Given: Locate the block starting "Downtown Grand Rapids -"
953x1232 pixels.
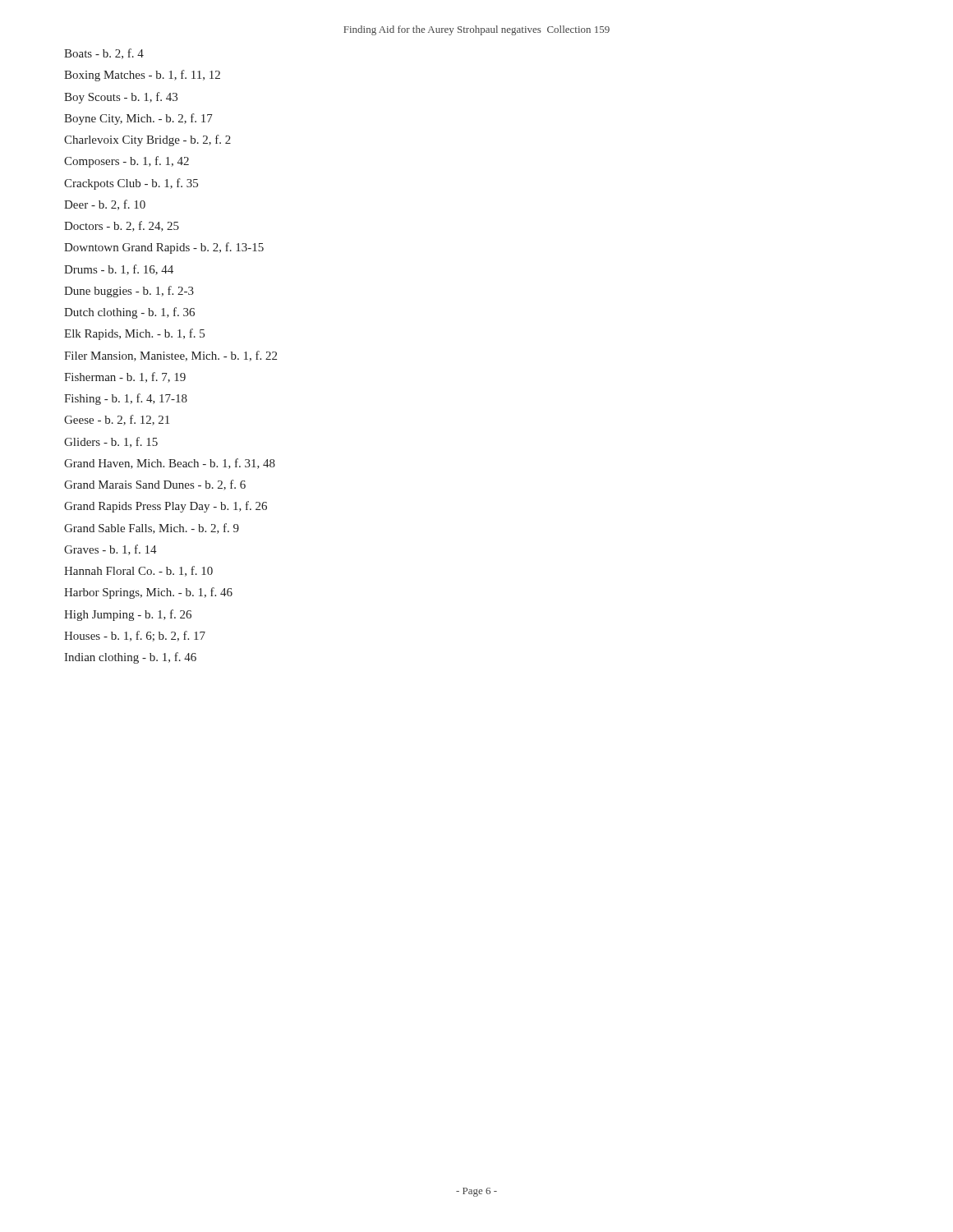Looking at the screenshot, I should point(164,247).
